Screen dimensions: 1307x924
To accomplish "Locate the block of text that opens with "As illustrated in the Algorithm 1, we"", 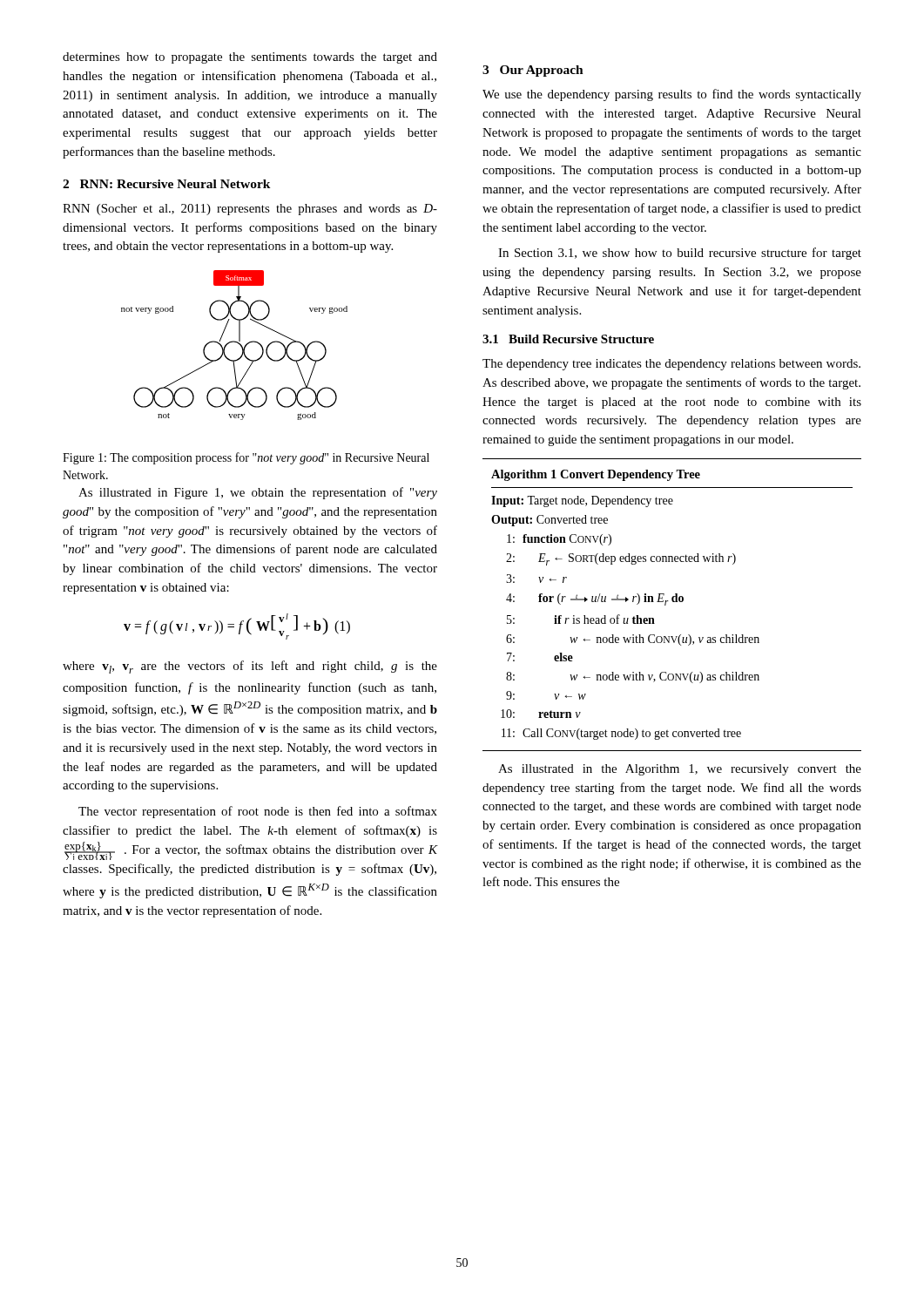I will 672,826.
